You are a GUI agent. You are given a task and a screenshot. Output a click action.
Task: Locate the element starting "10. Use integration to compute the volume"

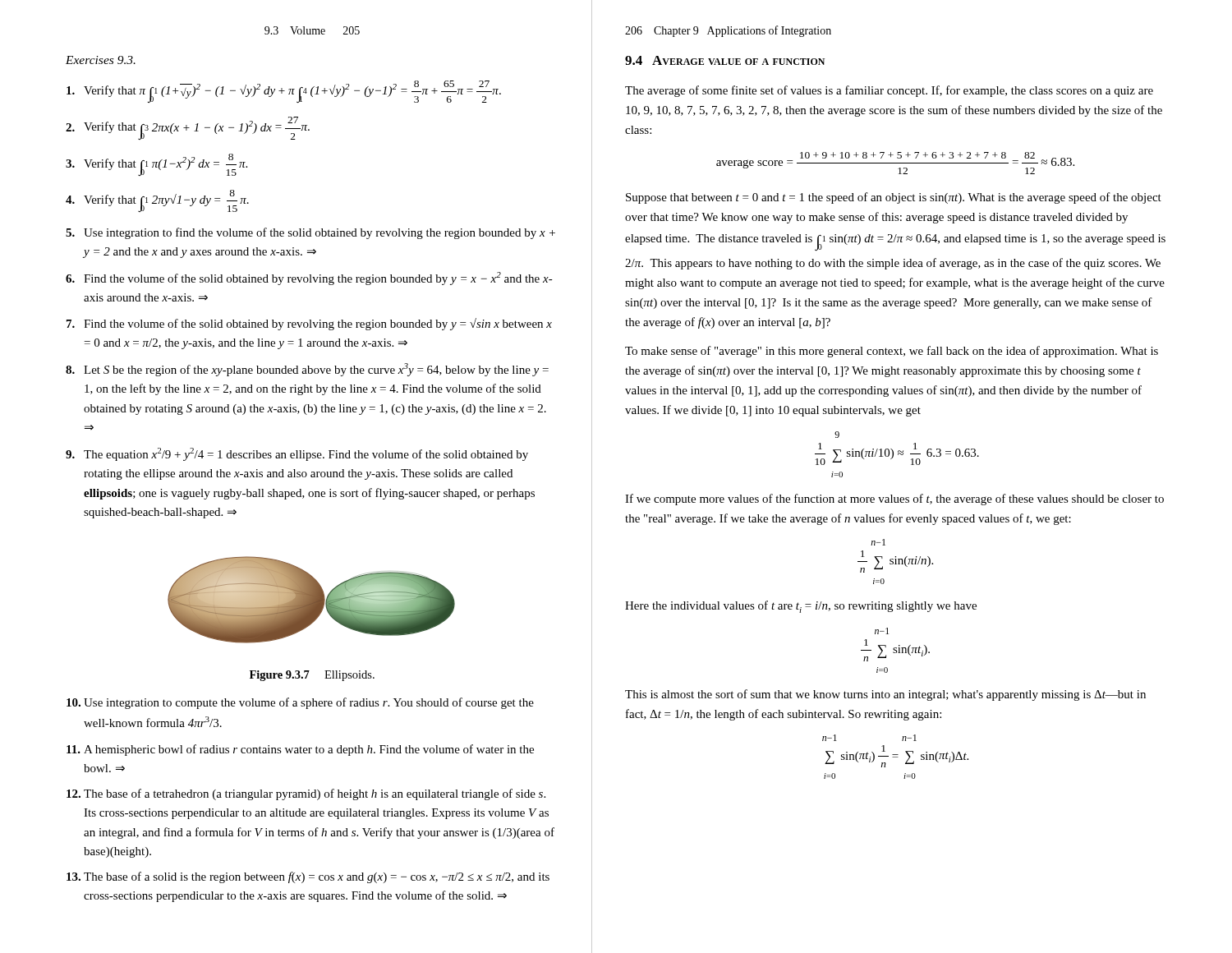point(312,713)
